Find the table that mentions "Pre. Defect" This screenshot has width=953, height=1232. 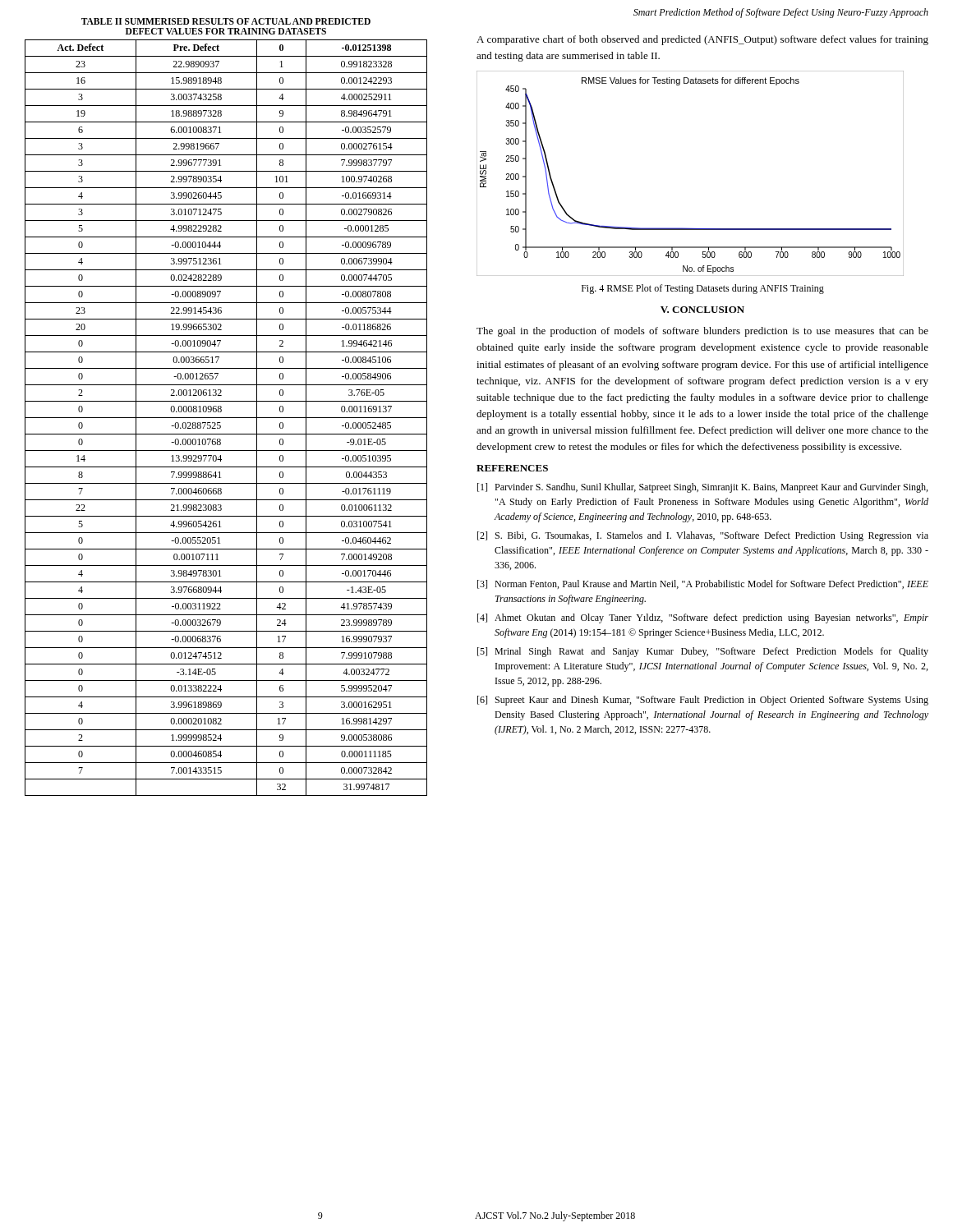pyautogui.click(x=226, y=418)
